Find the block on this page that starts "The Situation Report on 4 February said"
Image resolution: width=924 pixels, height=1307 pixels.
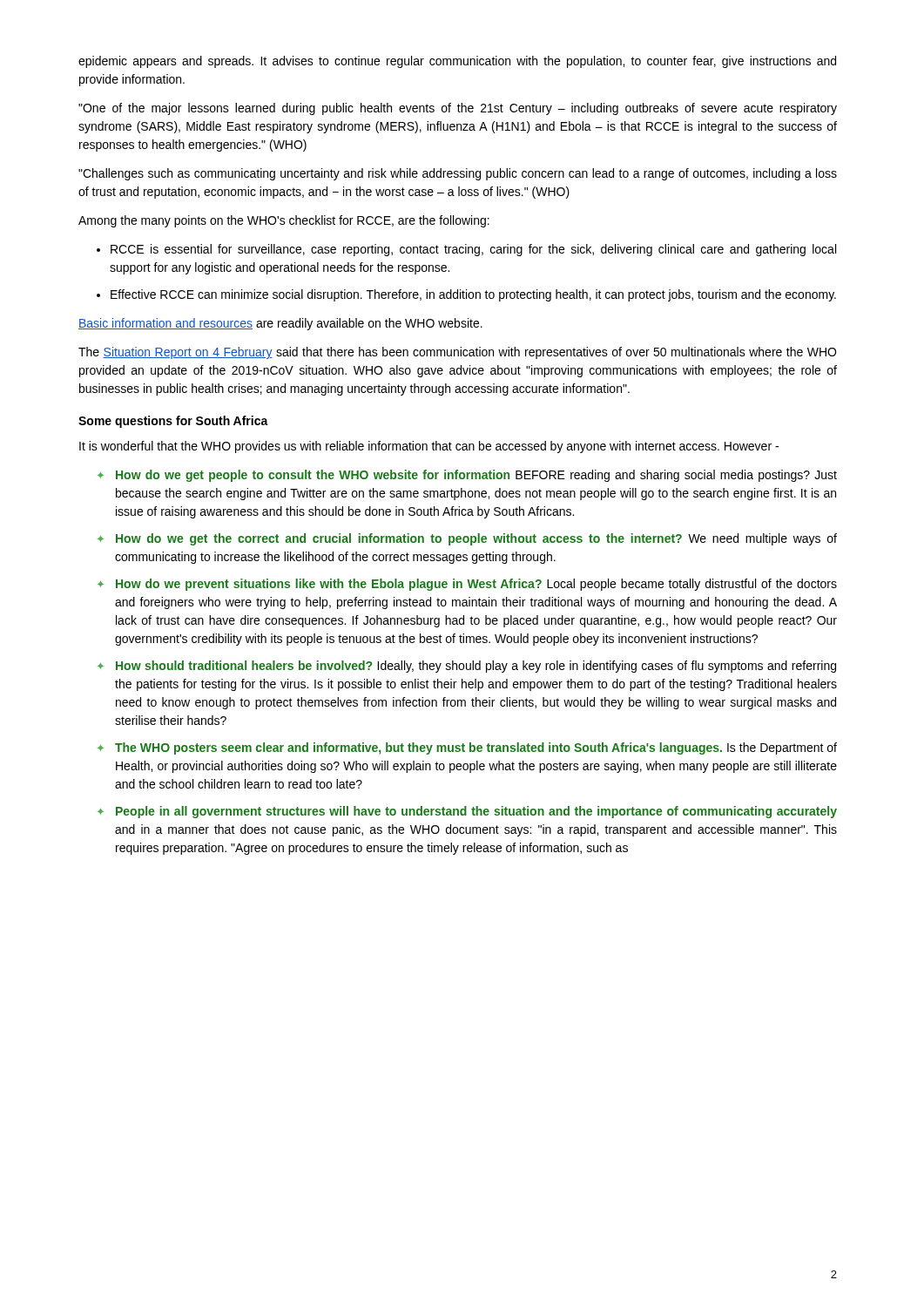458,371
